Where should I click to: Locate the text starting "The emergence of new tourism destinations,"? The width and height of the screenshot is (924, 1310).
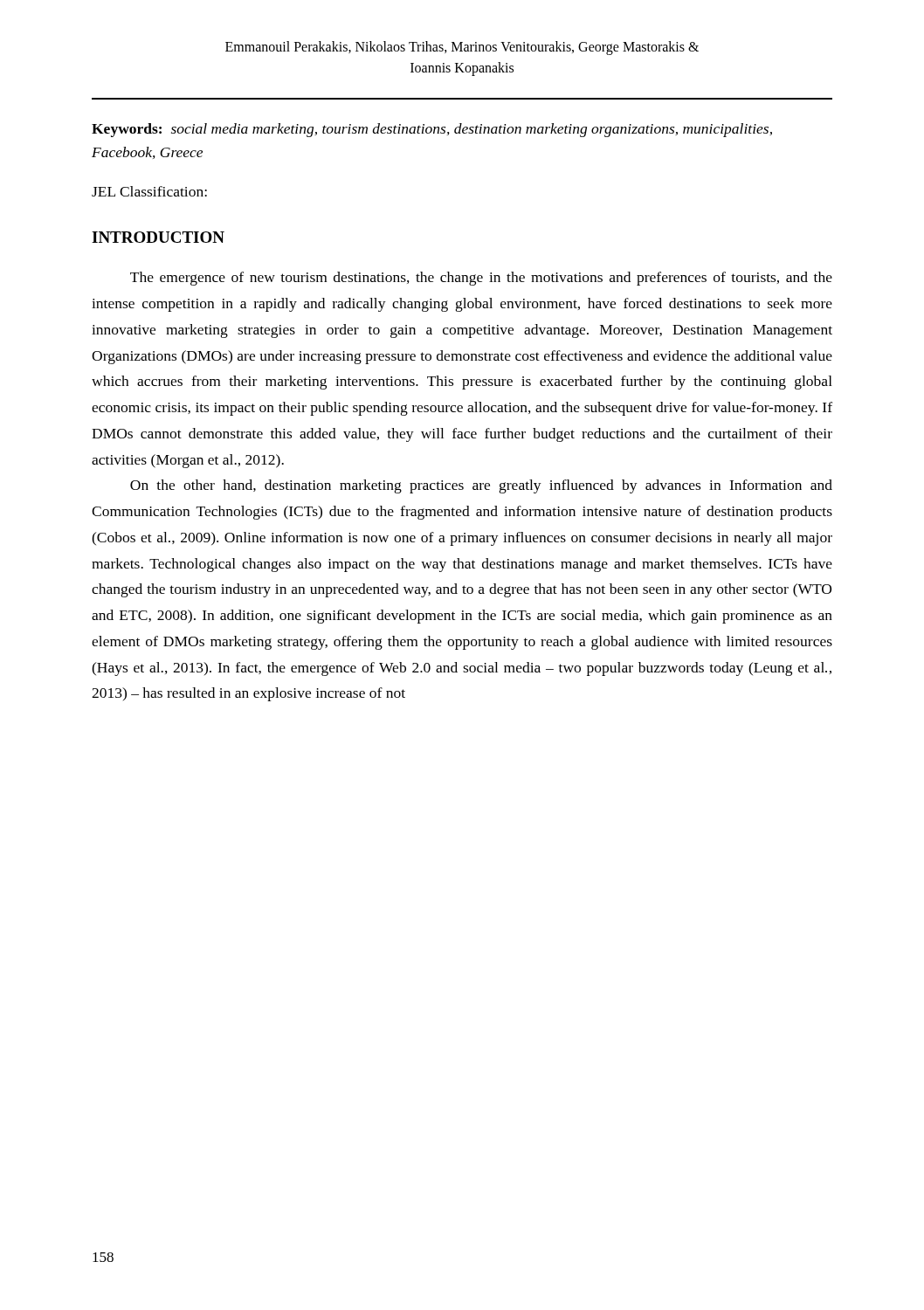tap(462, 486)
